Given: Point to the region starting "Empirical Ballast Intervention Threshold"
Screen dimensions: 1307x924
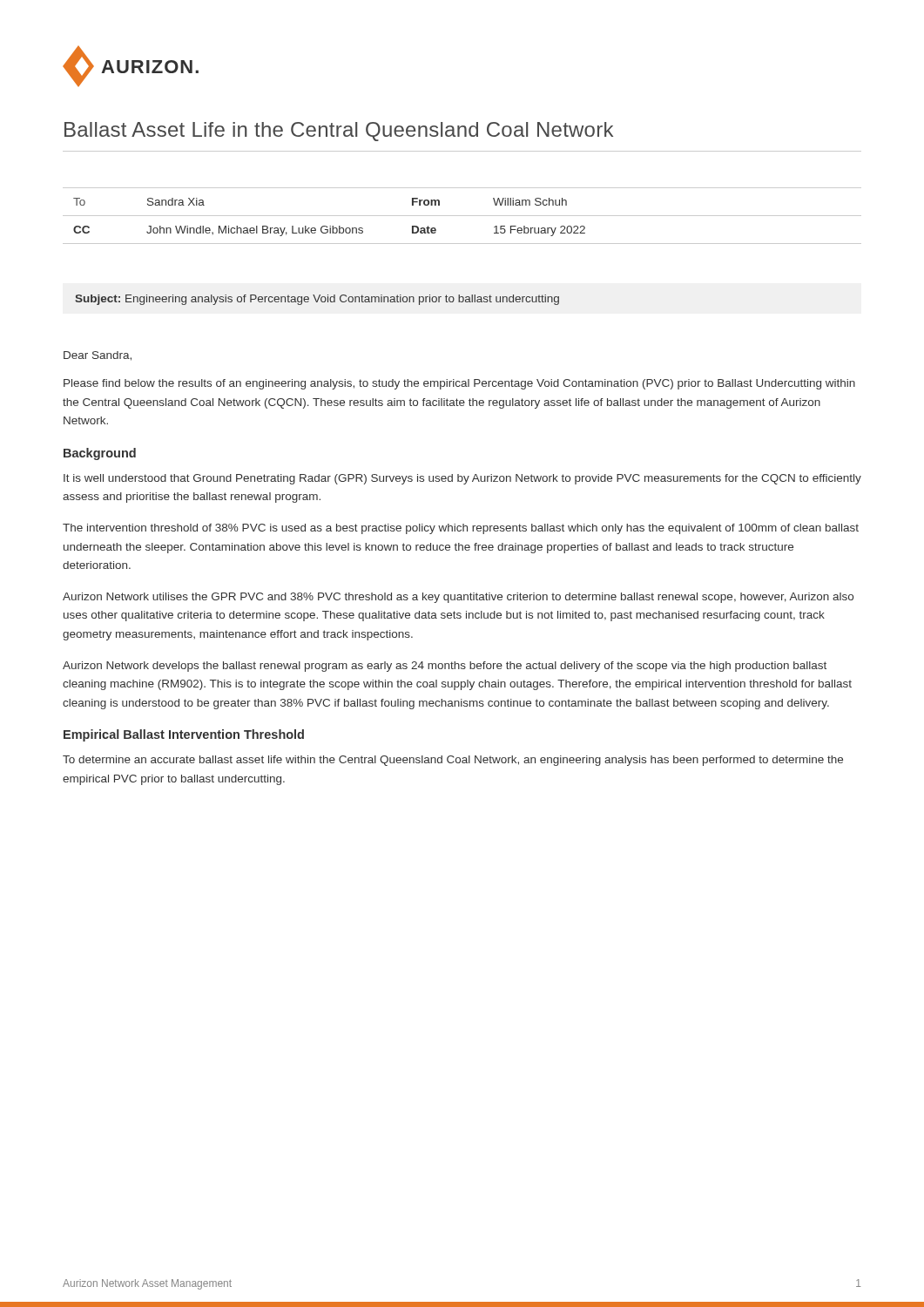Looking at the screenshot, I should click(x=184, y=735).
